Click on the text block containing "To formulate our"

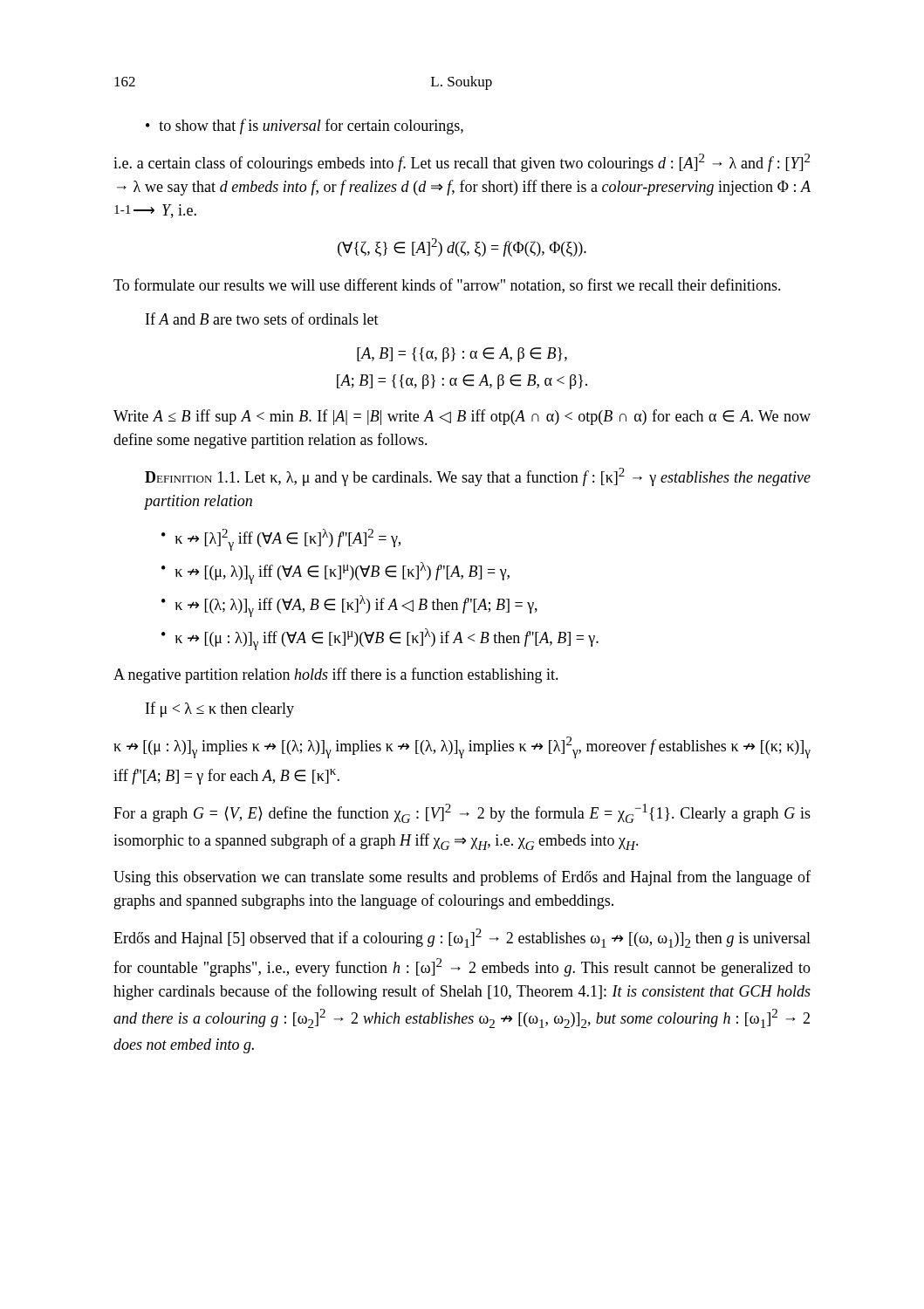(462, 286)
